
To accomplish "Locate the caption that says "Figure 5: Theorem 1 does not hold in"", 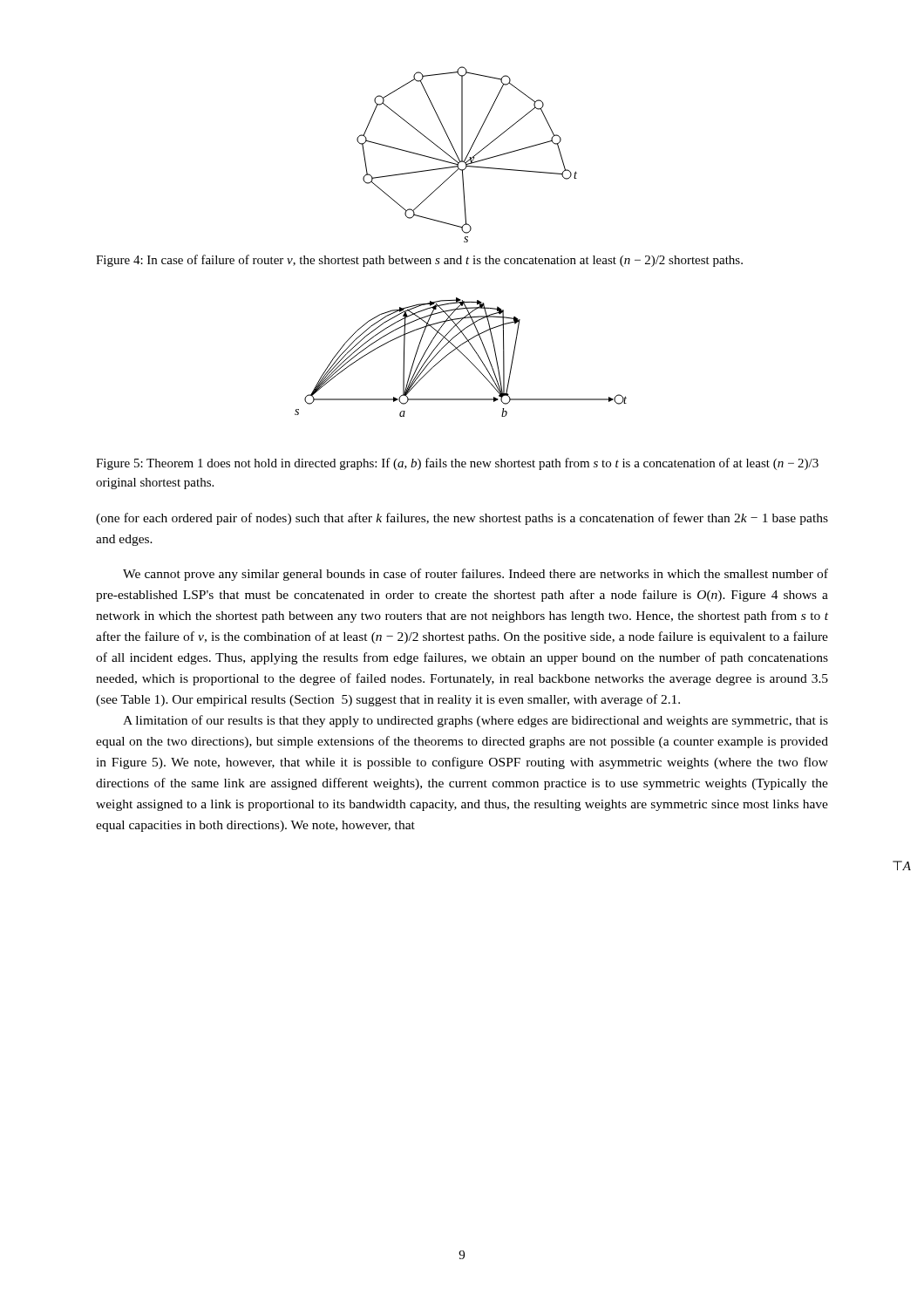I will coord(457,472).
